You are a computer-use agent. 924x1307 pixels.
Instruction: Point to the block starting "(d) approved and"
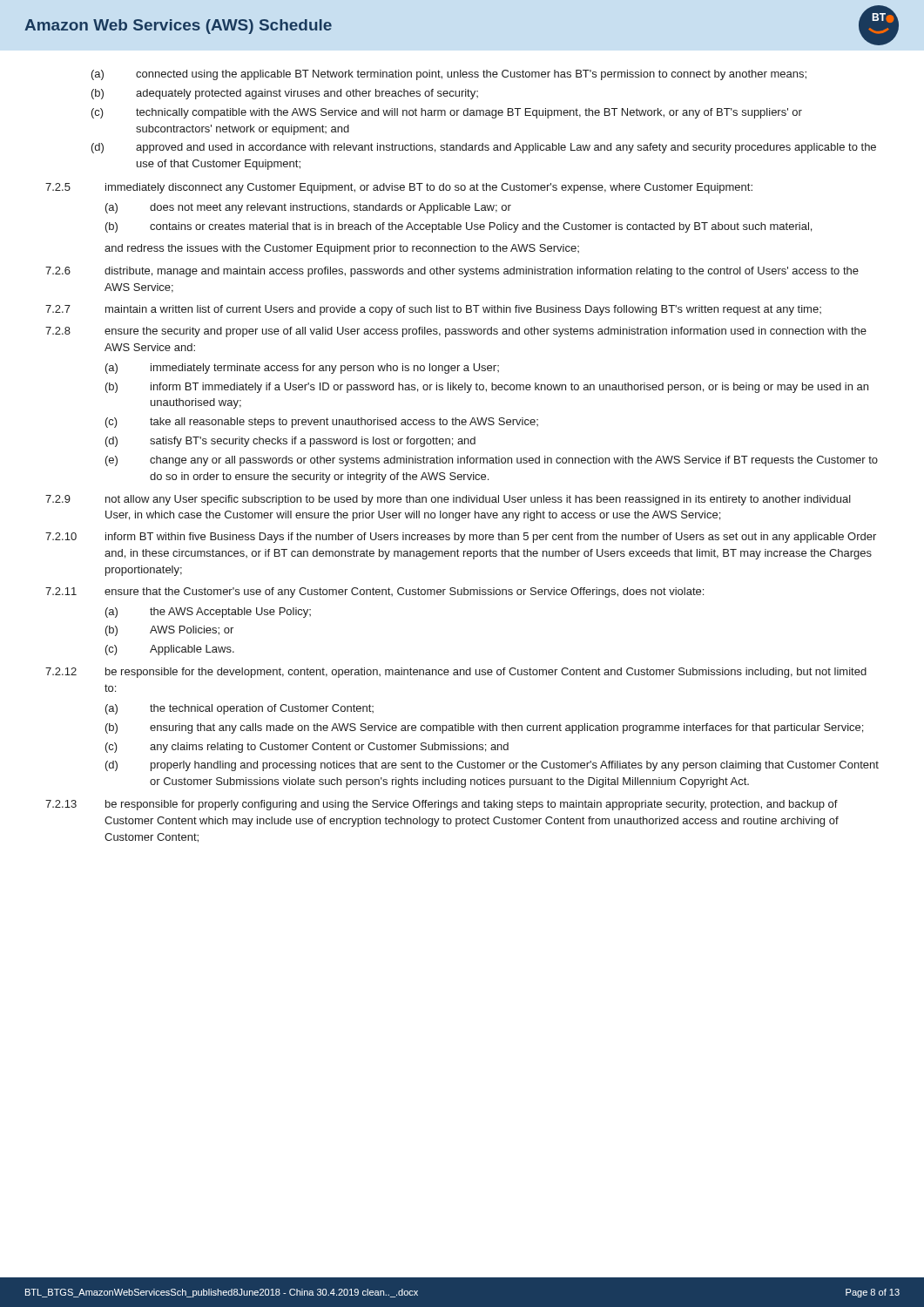click(485, 156)
